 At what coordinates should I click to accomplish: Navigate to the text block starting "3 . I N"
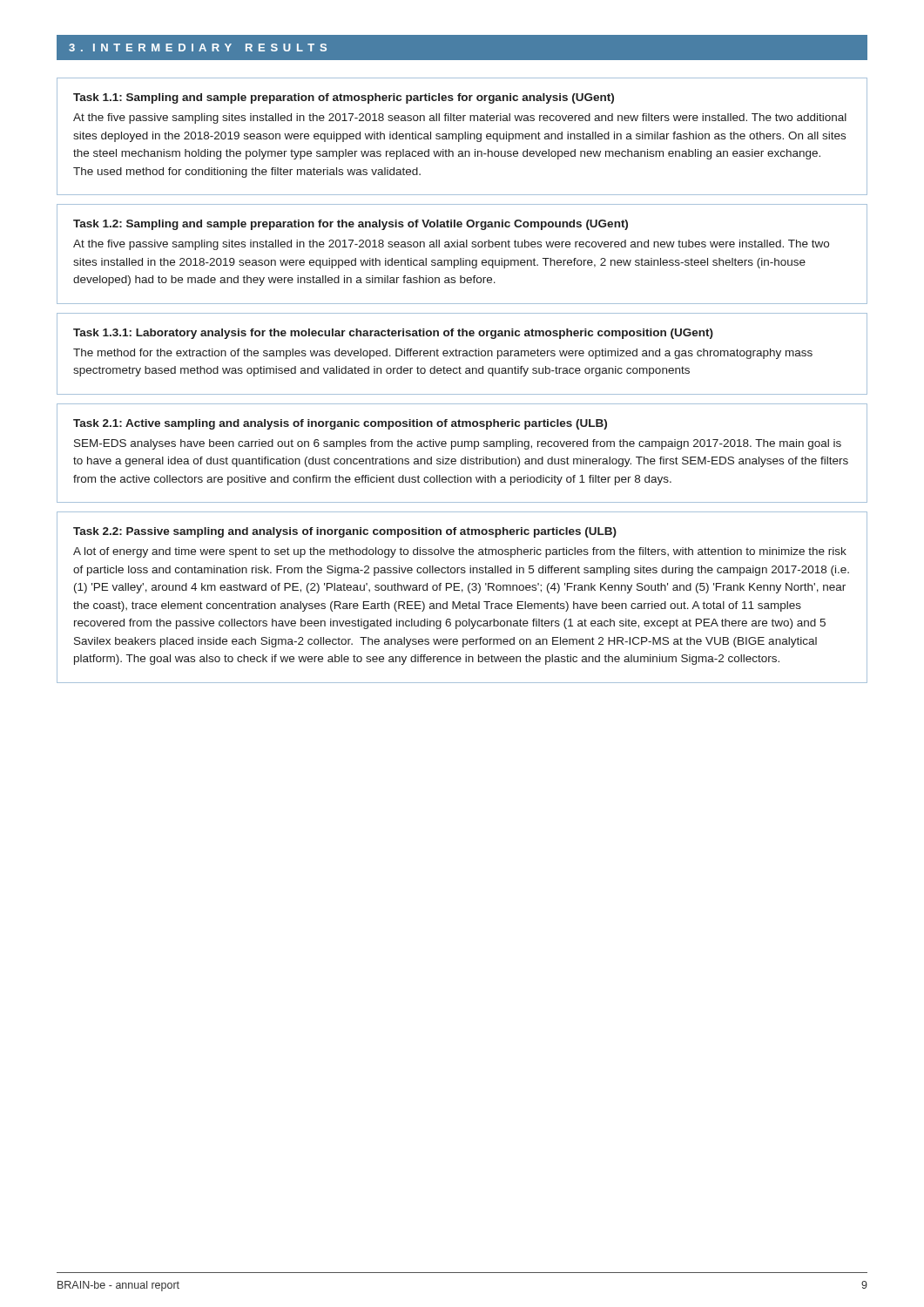[x=198, y=47]
